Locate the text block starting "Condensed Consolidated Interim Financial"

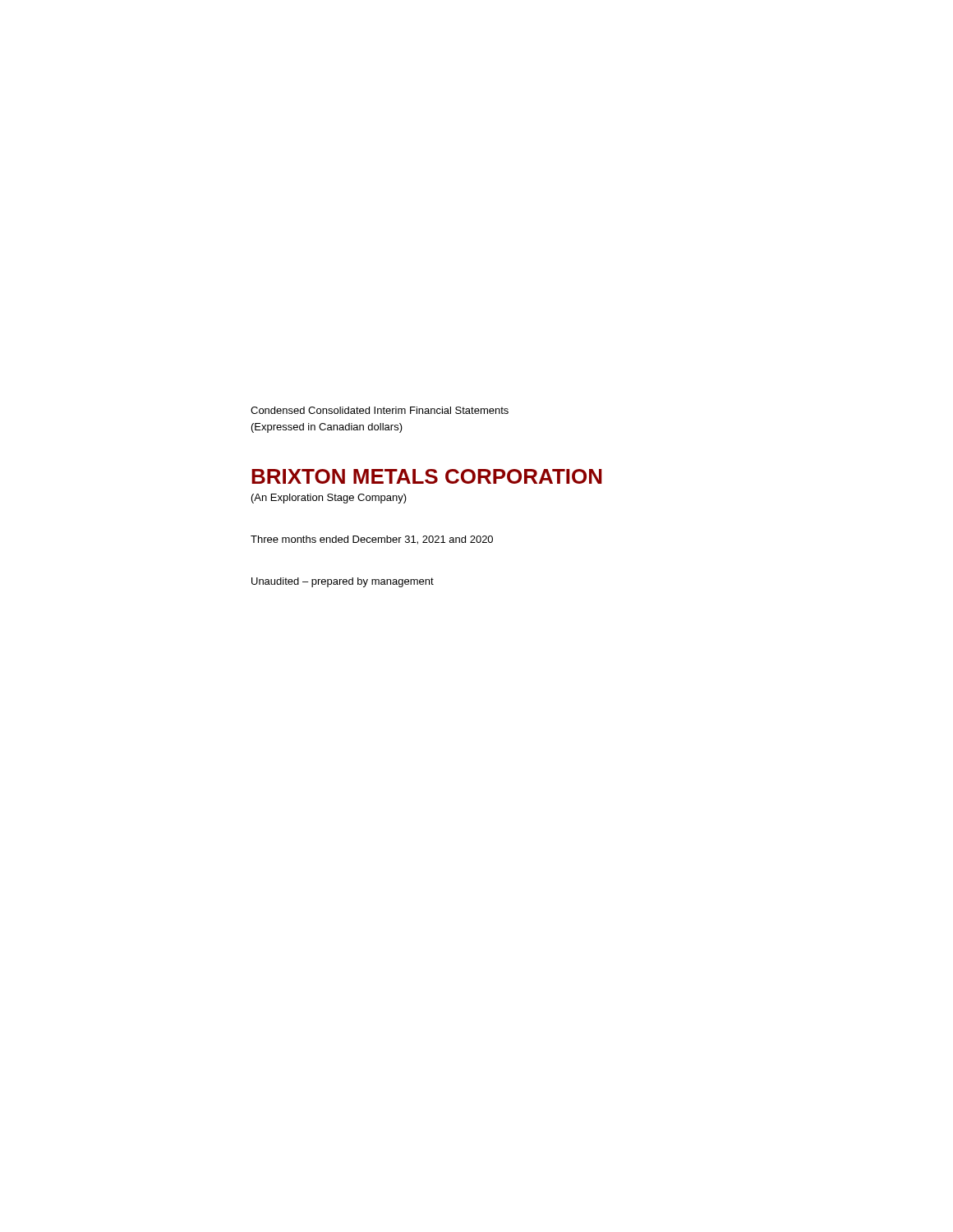click(x=380, y=418)
